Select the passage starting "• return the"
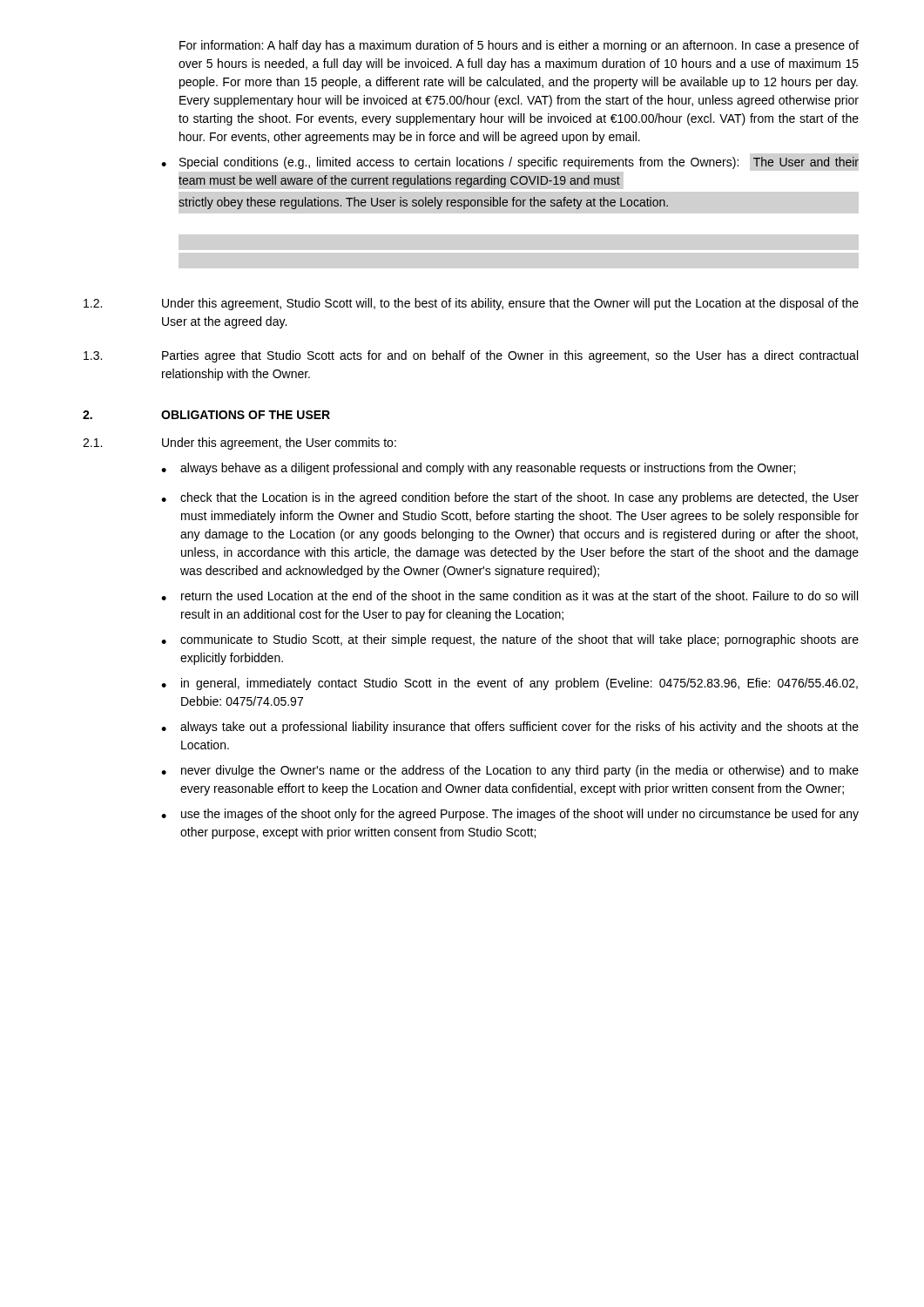Screen dimensions: 1307x924 pyautogui.click(x=510, y=606)
